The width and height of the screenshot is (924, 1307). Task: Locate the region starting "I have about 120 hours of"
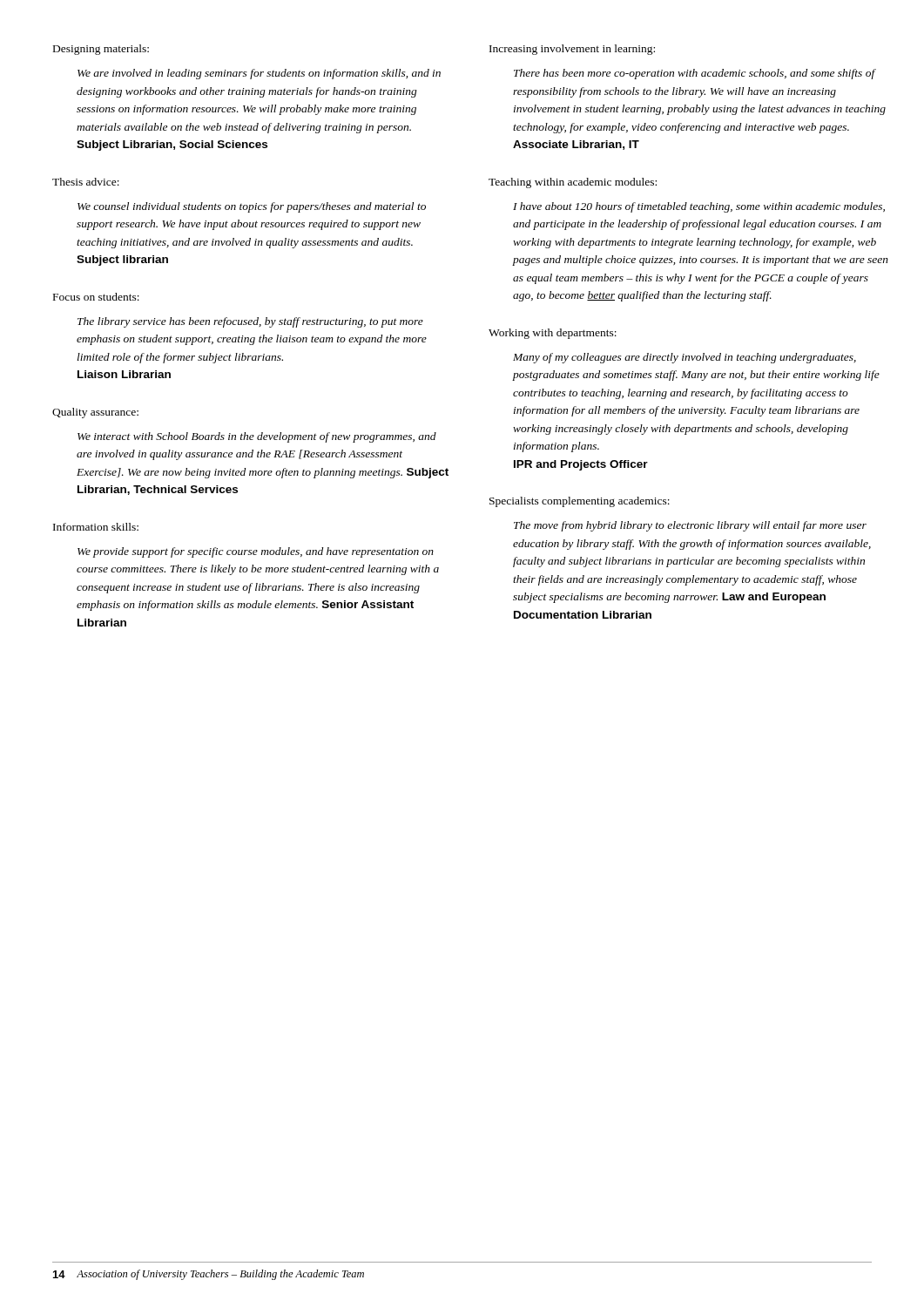click(x=701, y=251)
